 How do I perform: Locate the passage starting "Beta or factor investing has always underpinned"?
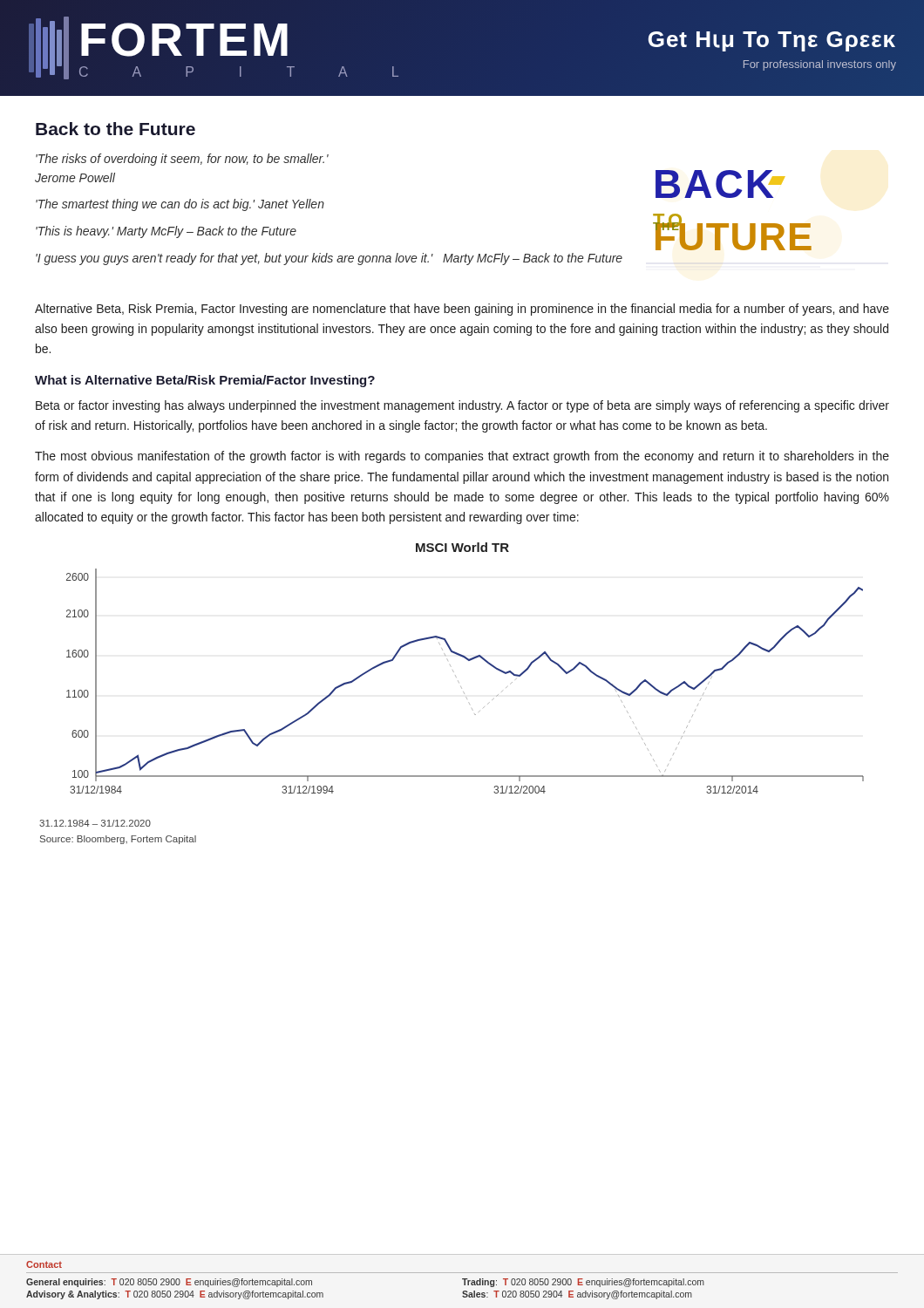click(462, 416)
